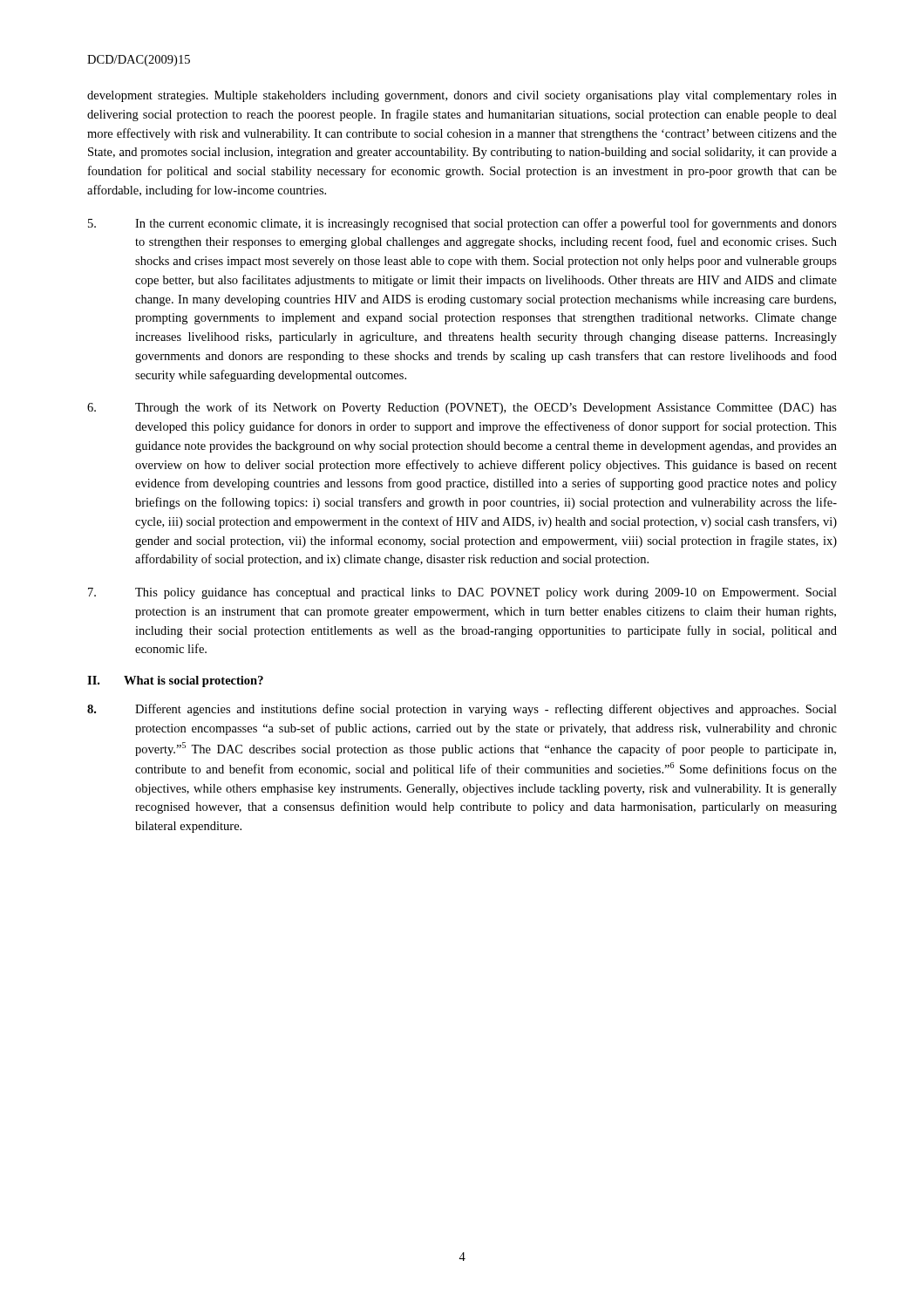Where is the passage that starts "This policy guidance"?
Screen dimensions: 1308x924
point(462,621)
